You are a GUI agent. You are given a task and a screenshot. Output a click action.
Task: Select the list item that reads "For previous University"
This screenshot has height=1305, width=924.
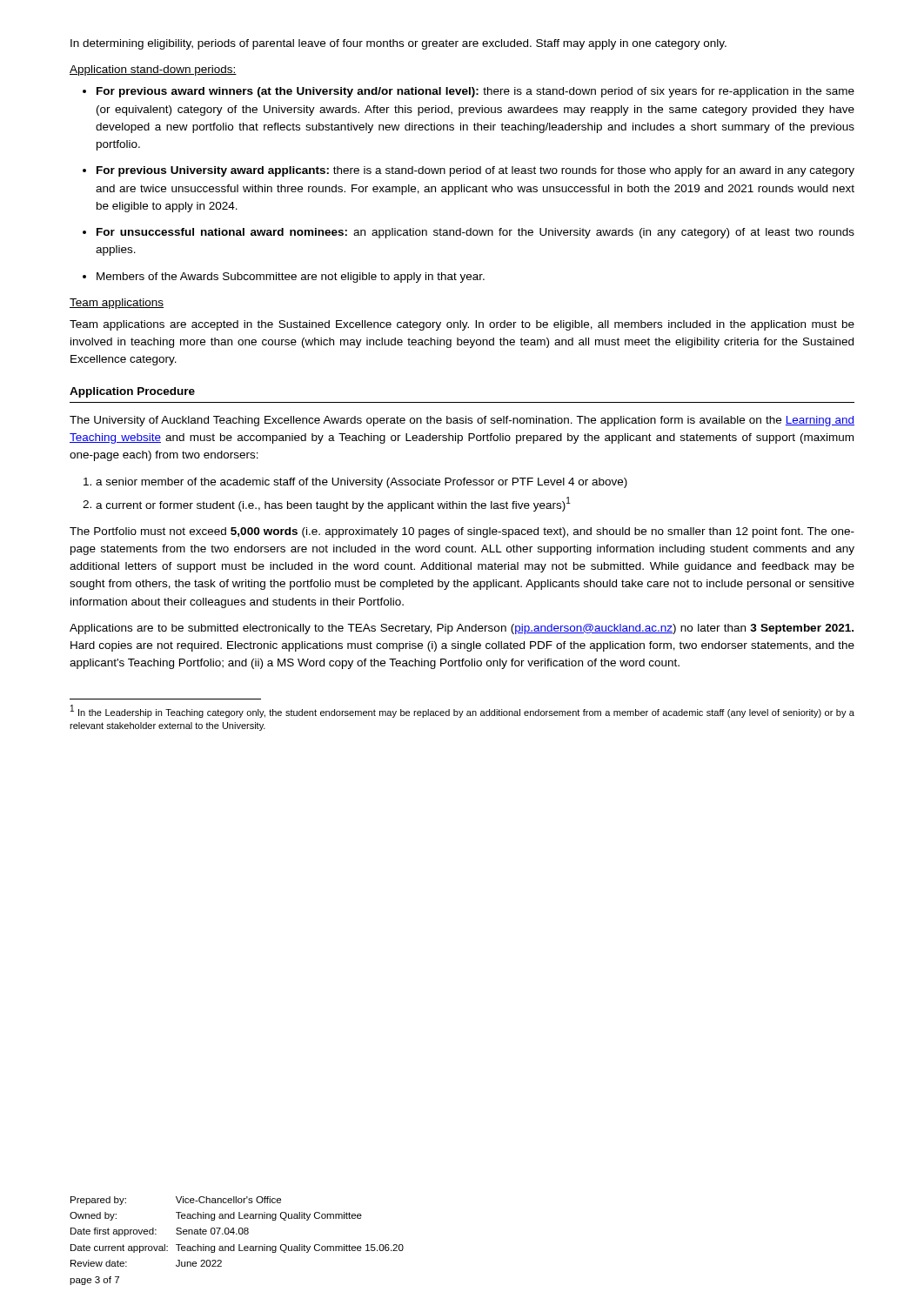462,189
